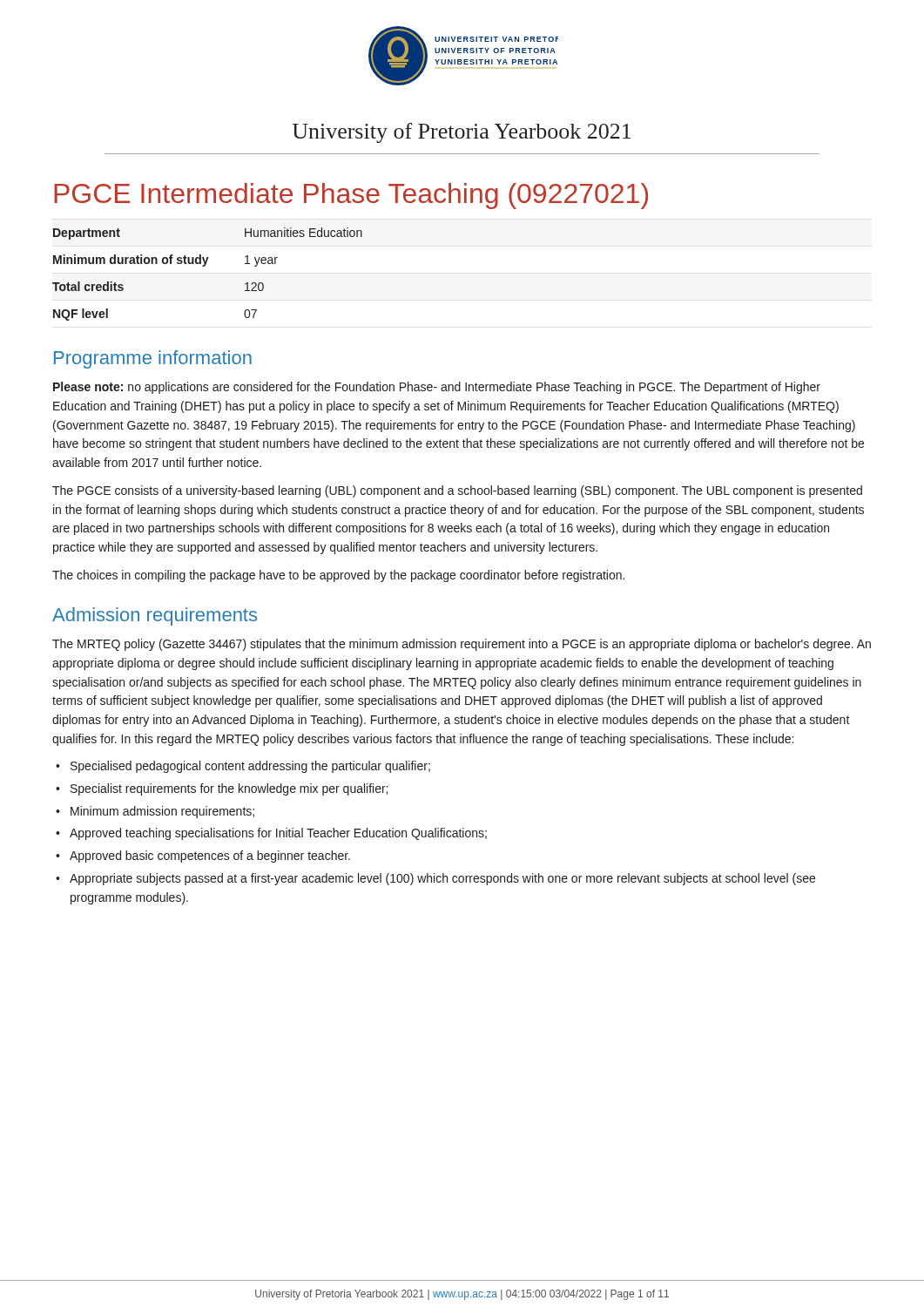924x1307 pixels.
Task: Locate the table
Action: 462,273
